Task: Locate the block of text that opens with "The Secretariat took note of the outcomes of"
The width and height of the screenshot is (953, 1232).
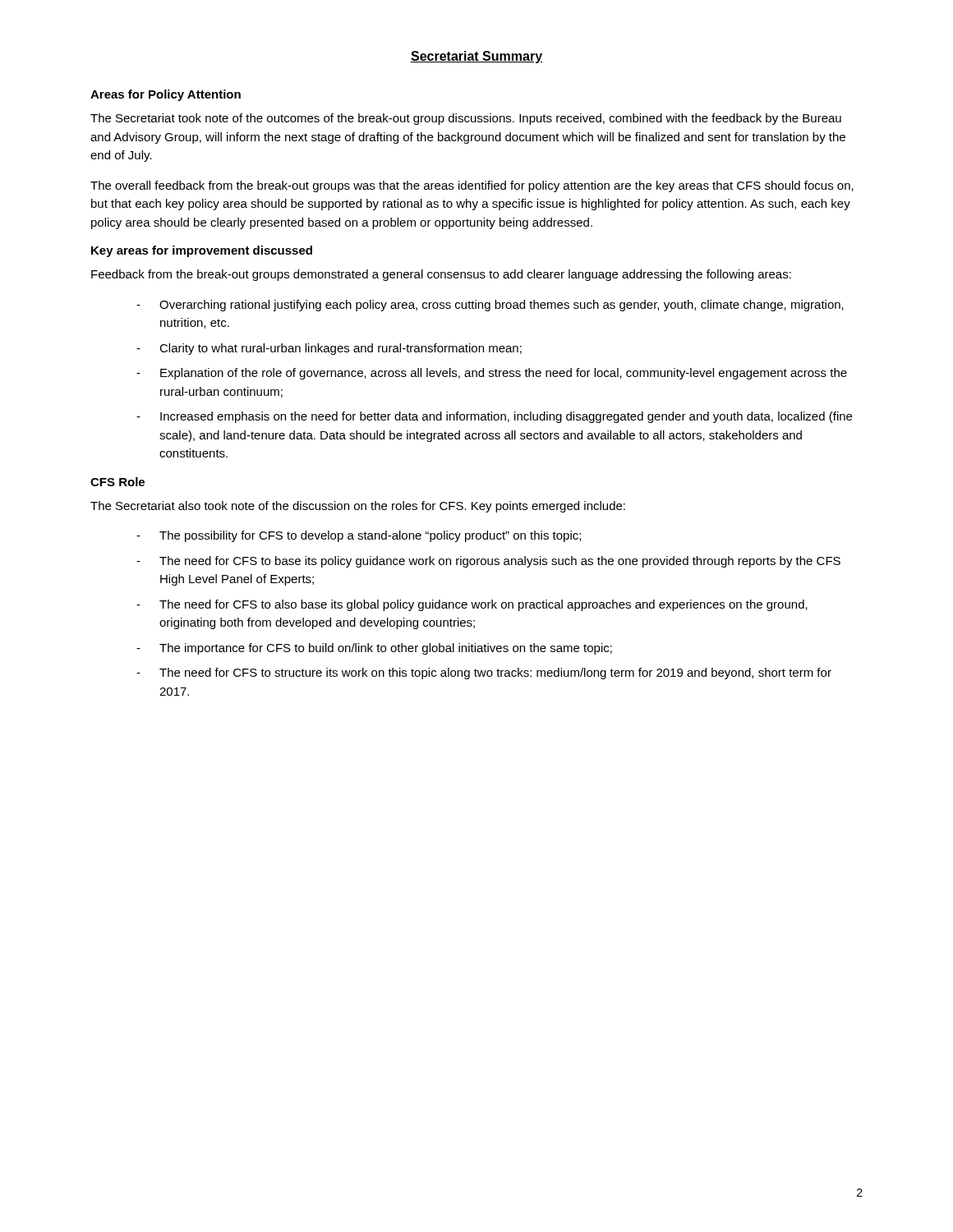Action: (x=468, y=136)
